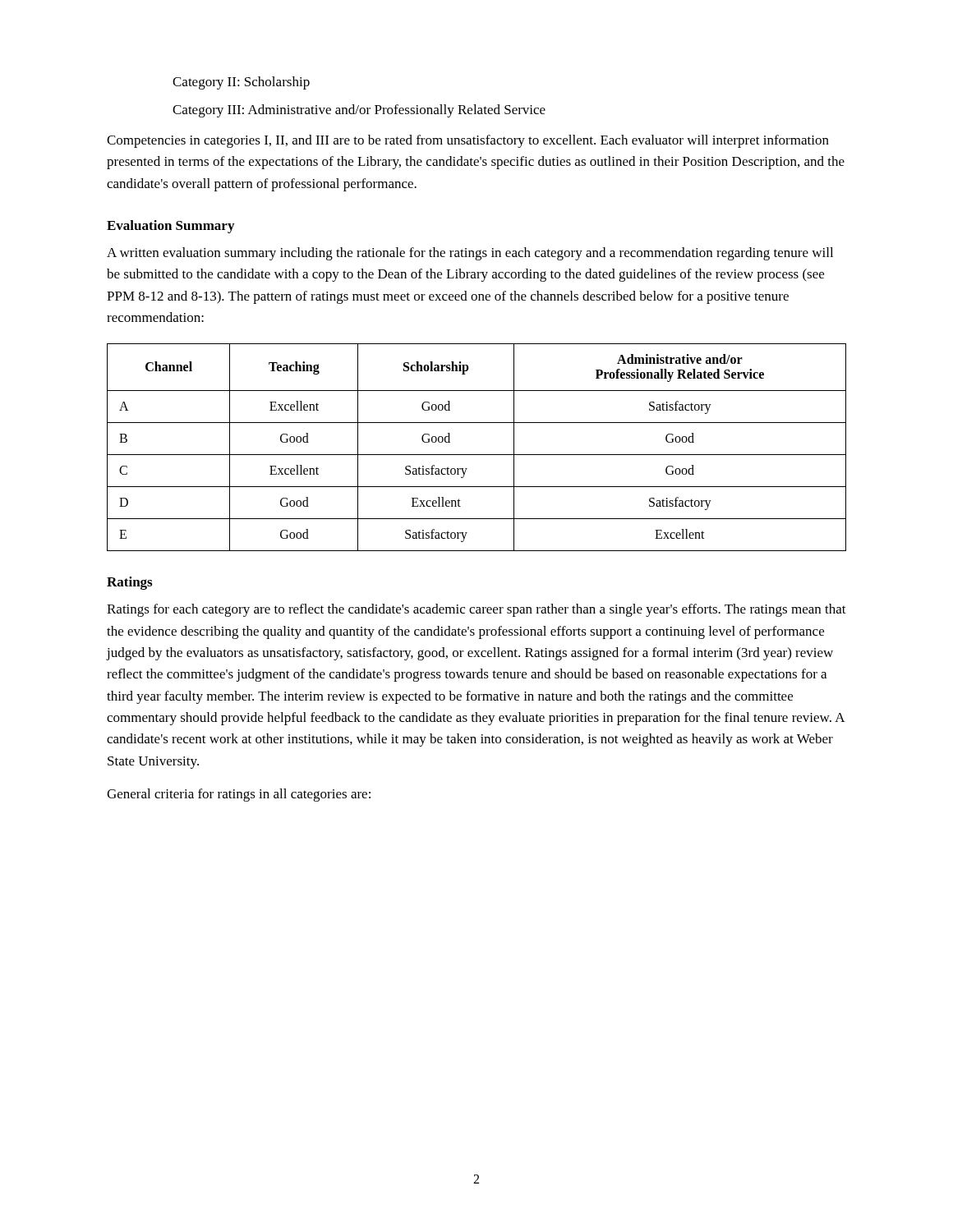Image resolution: width=953 pixels, height=1232 pixels.
Task: Where is the passage that starts "Category III: Administrative and/or"?
Action: [359, 110]
